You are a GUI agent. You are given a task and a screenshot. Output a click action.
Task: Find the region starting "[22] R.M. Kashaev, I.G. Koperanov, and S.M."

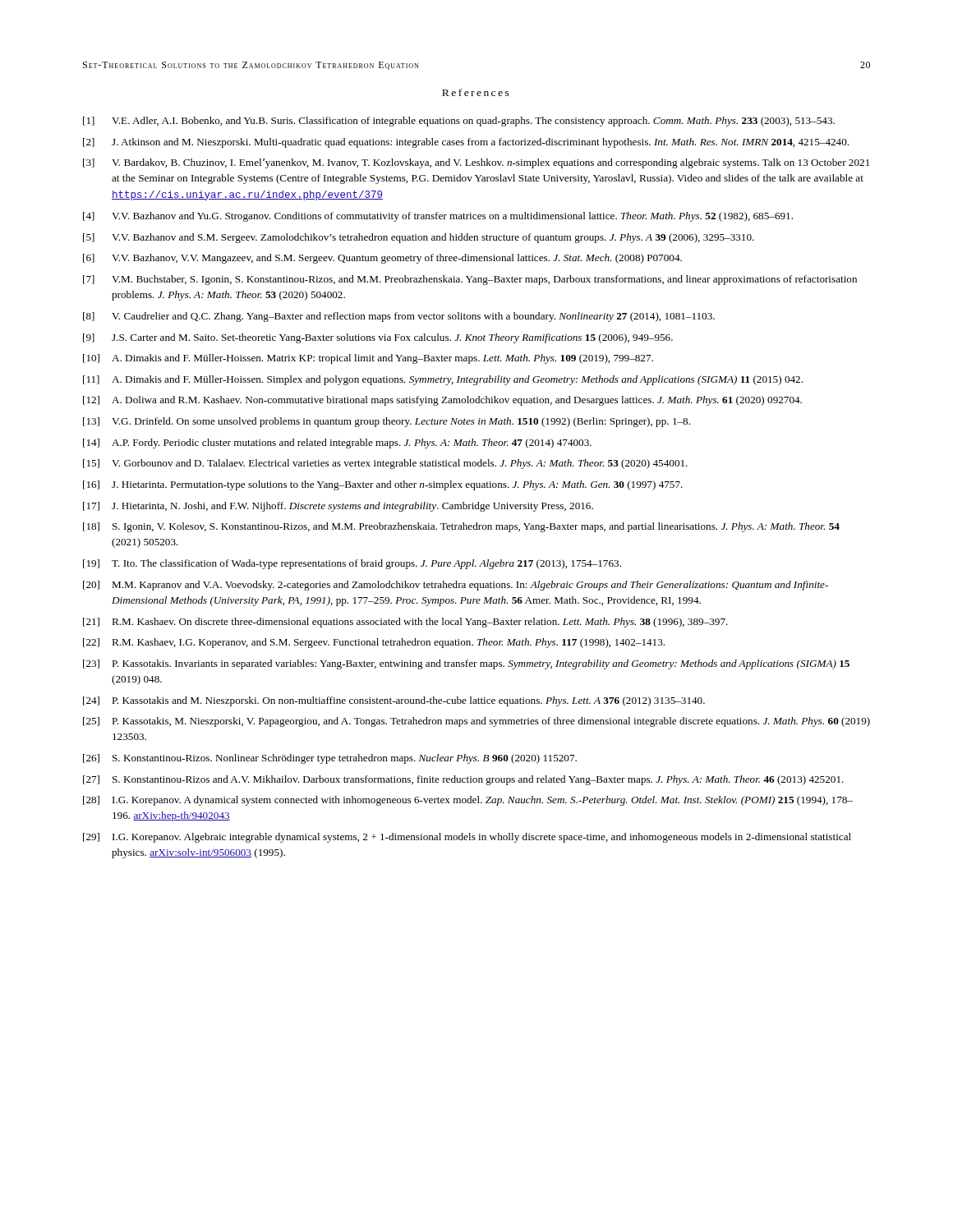tap(476, 642)
